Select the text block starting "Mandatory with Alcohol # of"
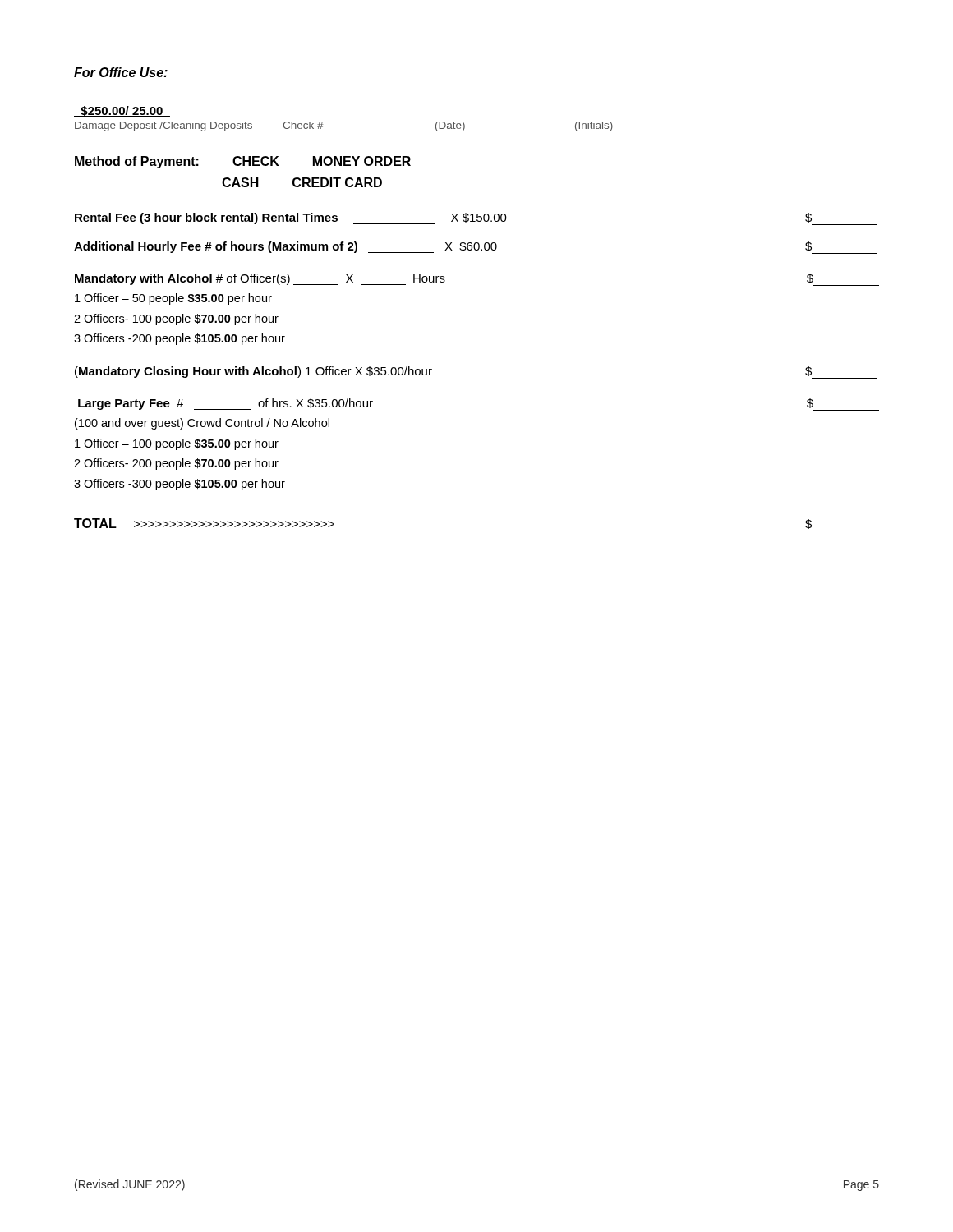Viewport: 953px width, 1232px height. coord(178,280)
